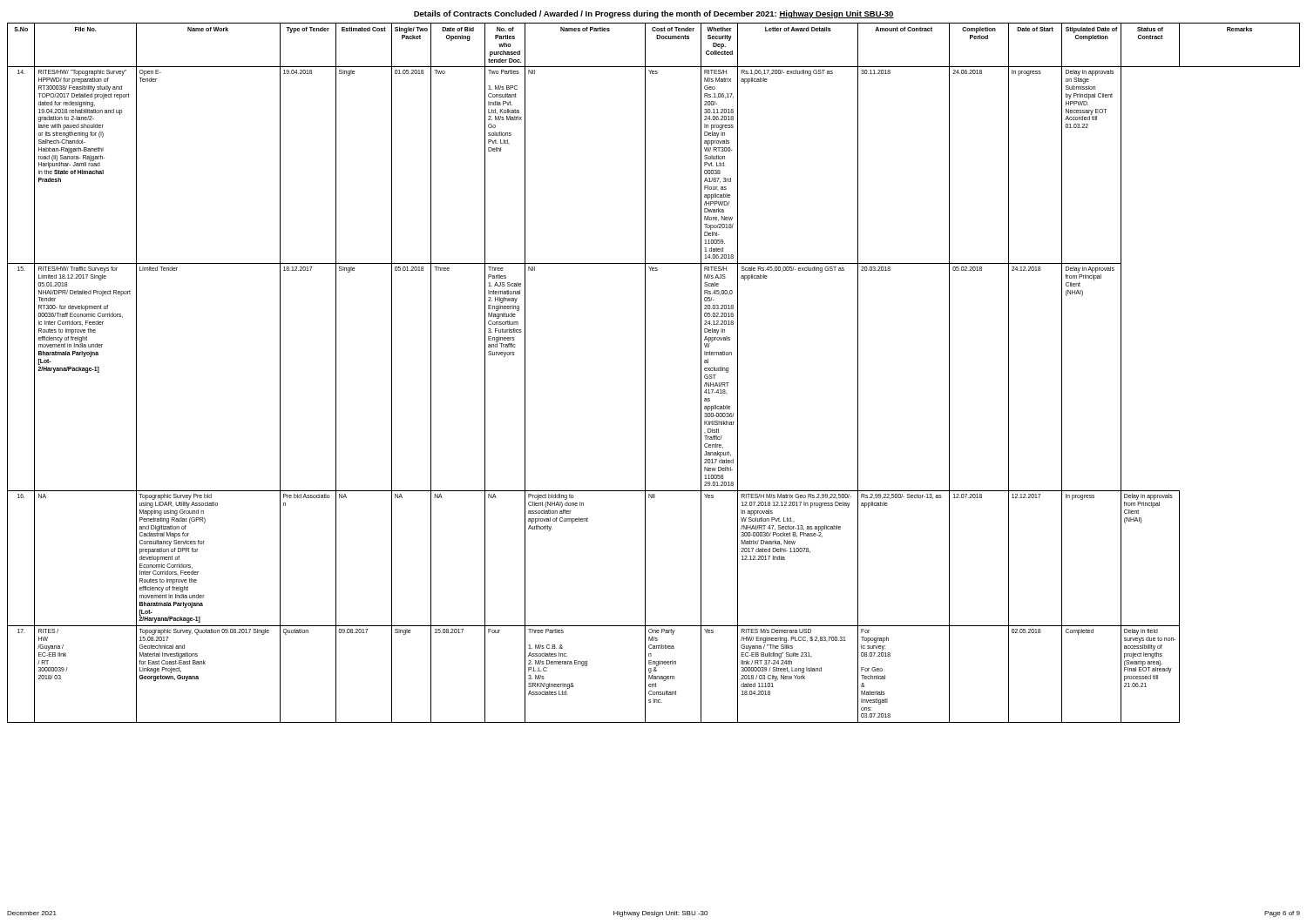Click the title
Viewport: 1307px width, 924px height.
click(x=654, y=13)
